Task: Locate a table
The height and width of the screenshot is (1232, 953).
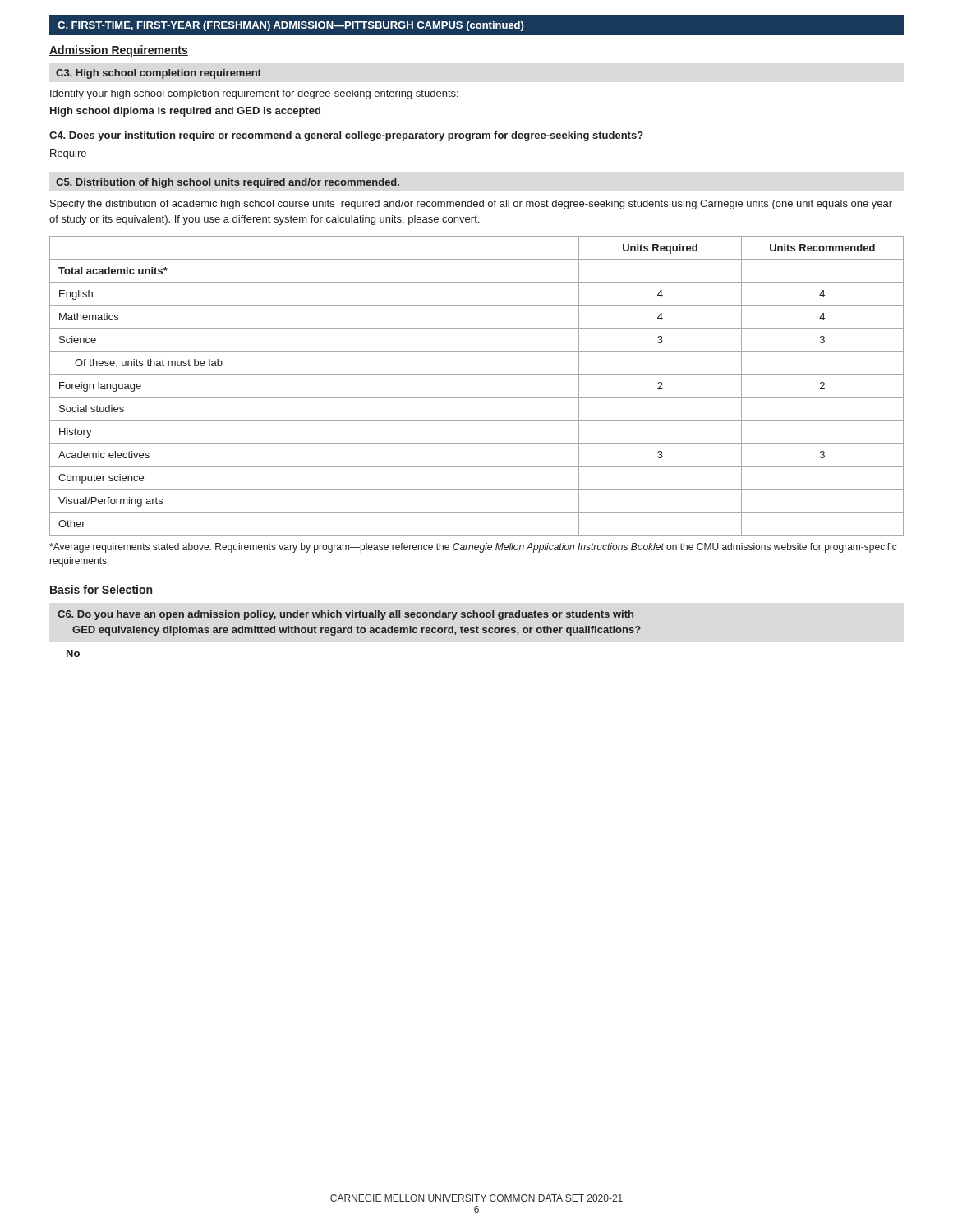Action: coord(476,385)
